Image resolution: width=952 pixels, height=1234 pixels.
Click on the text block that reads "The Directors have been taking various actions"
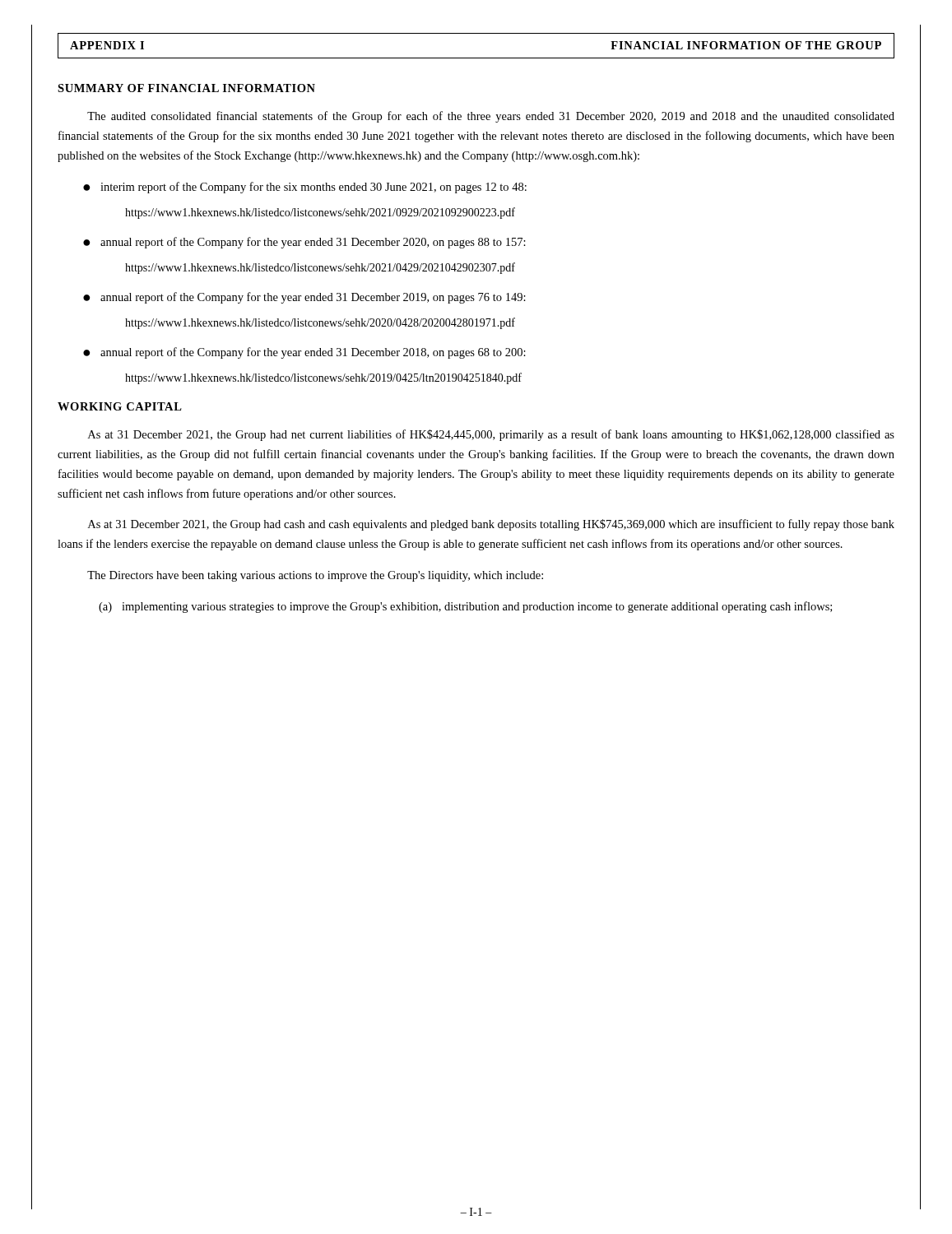[x=316, y=575]
